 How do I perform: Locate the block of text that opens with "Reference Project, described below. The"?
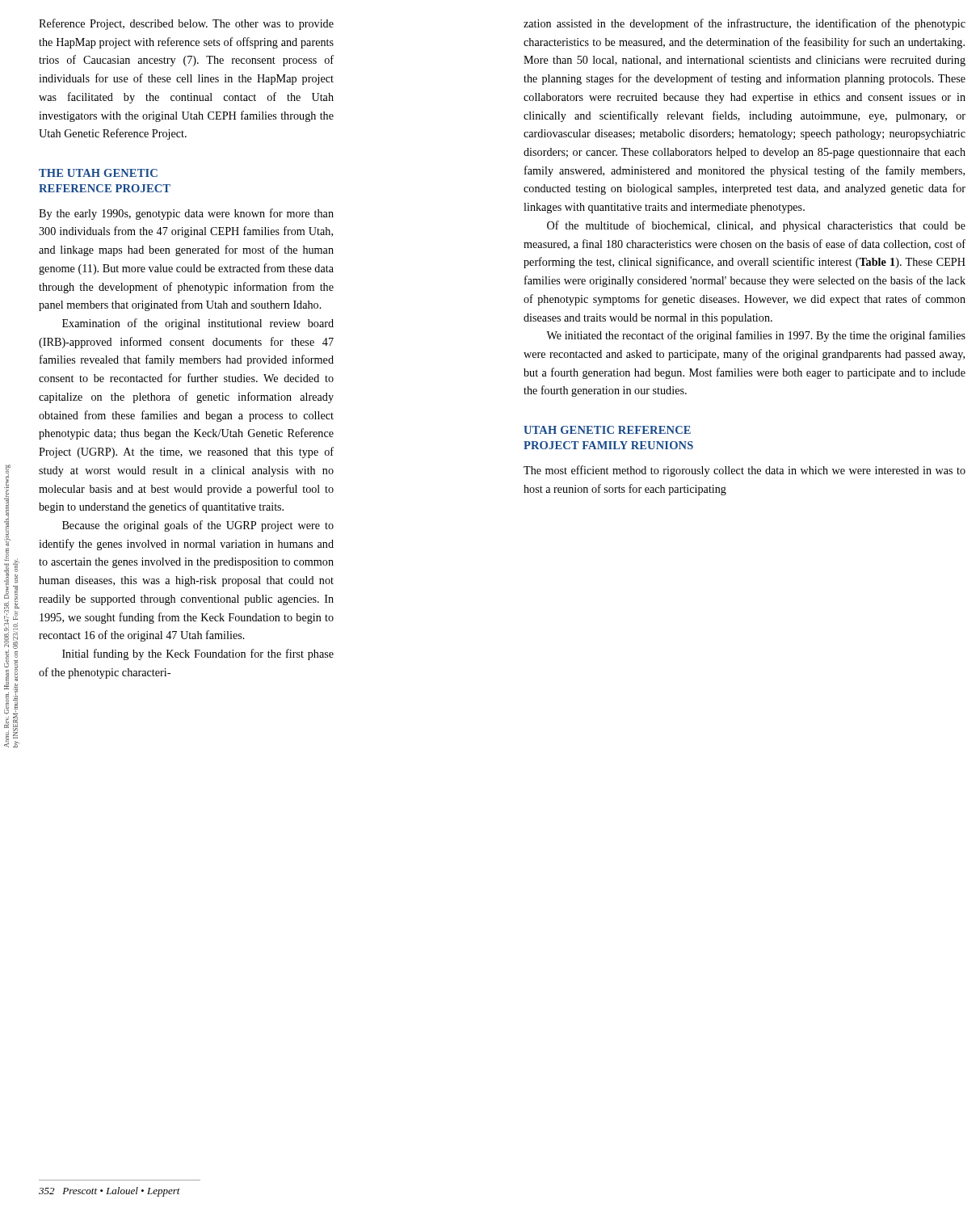coord(186,79)
